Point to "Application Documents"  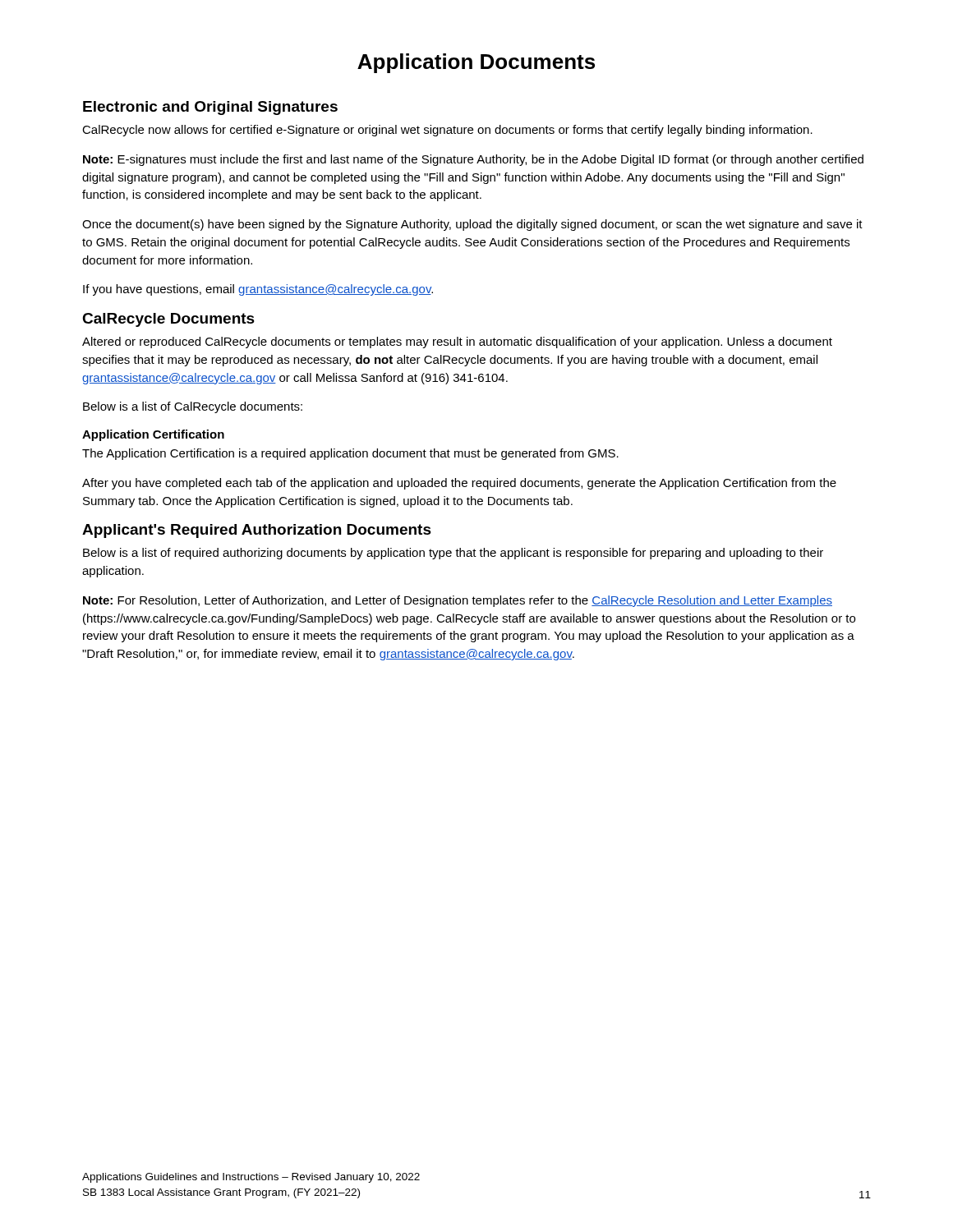(x=476, y=62)
